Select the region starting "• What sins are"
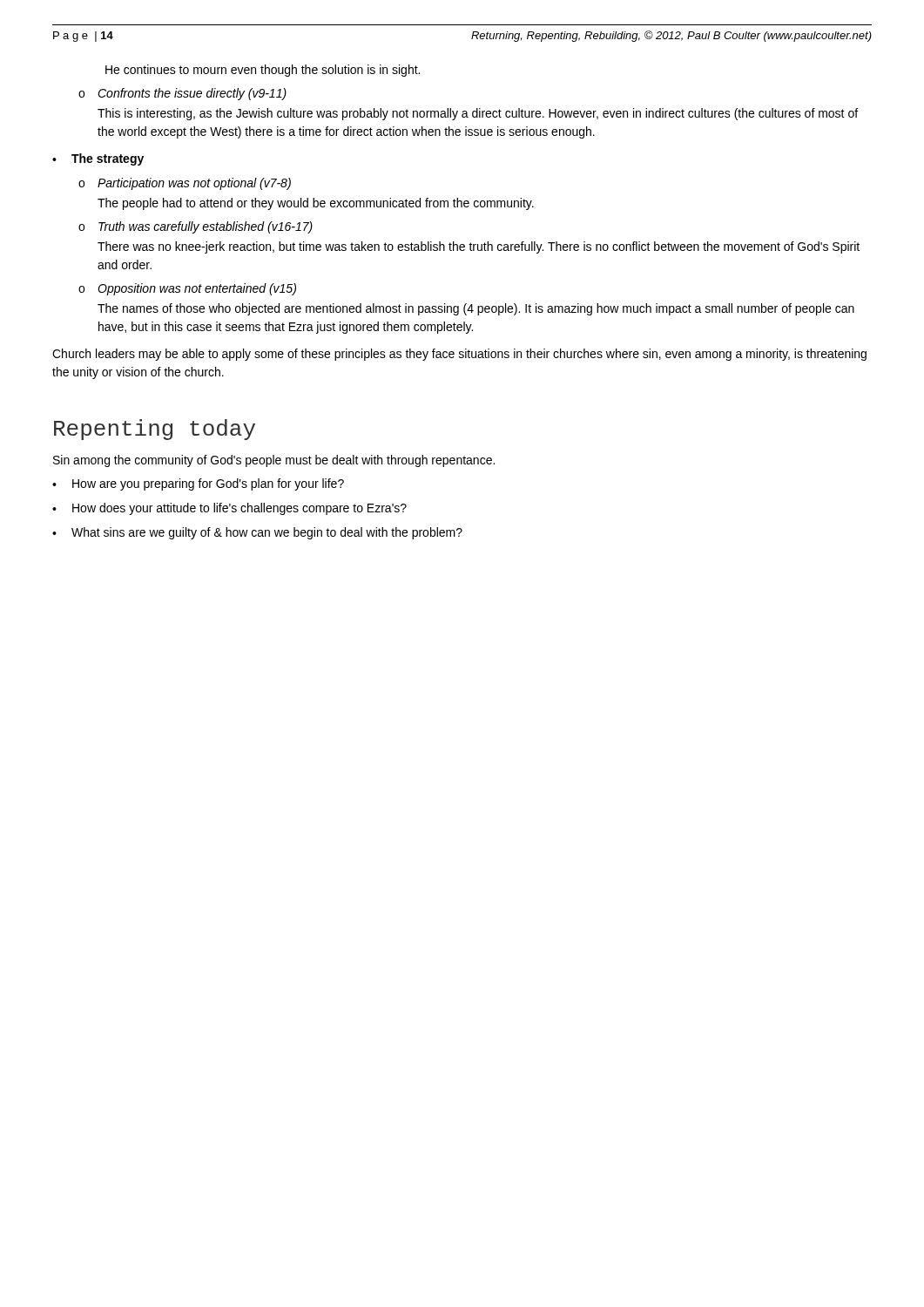Screen dimensions: 1307x924 (x=257, y=533)
